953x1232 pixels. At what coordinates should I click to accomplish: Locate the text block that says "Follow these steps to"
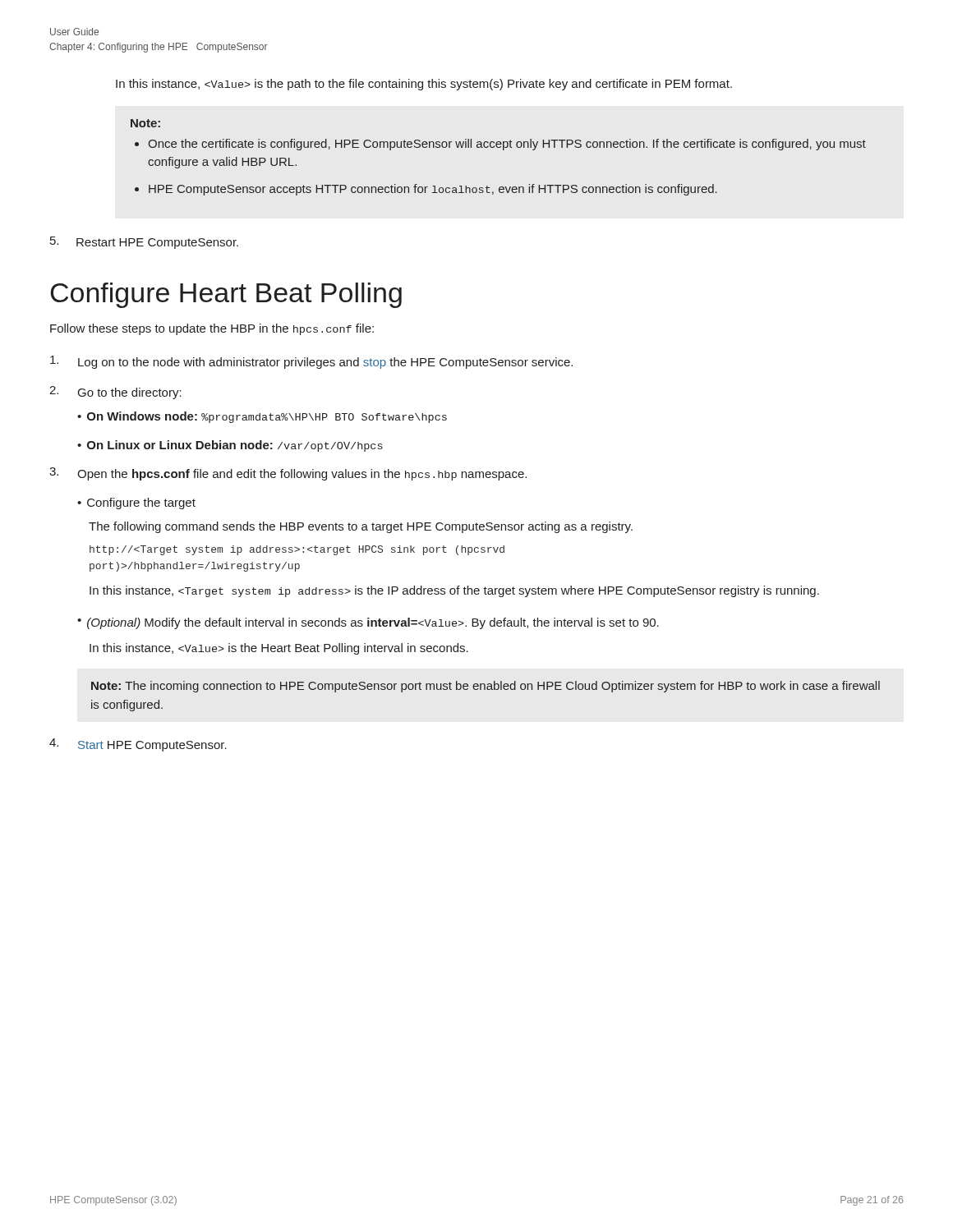pos(212,328)
